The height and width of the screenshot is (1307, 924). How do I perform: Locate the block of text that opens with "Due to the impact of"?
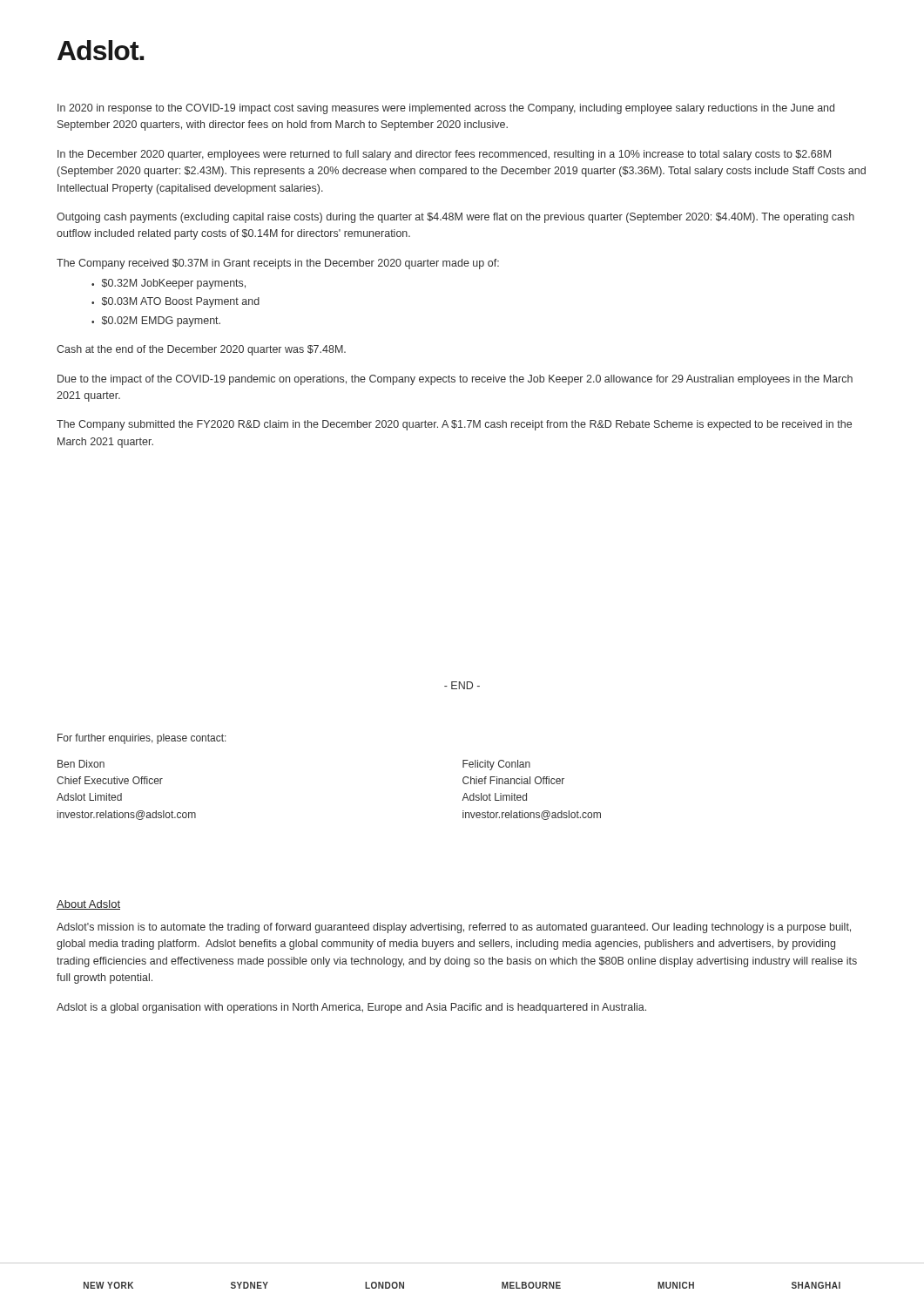tap(455, 387)
